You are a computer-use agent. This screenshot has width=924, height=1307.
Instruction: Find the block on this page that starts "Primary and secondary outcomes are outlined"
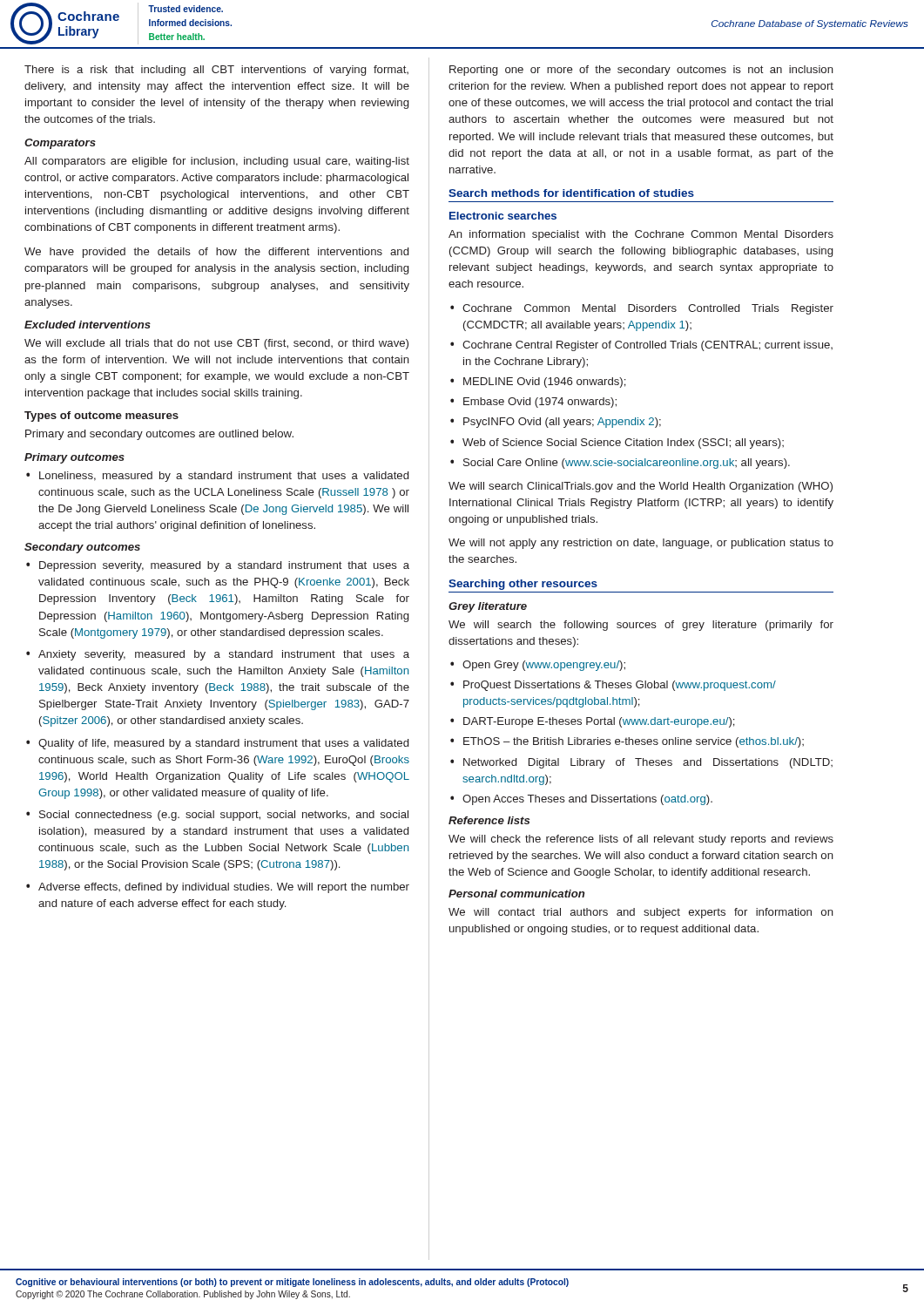[217, 434]
